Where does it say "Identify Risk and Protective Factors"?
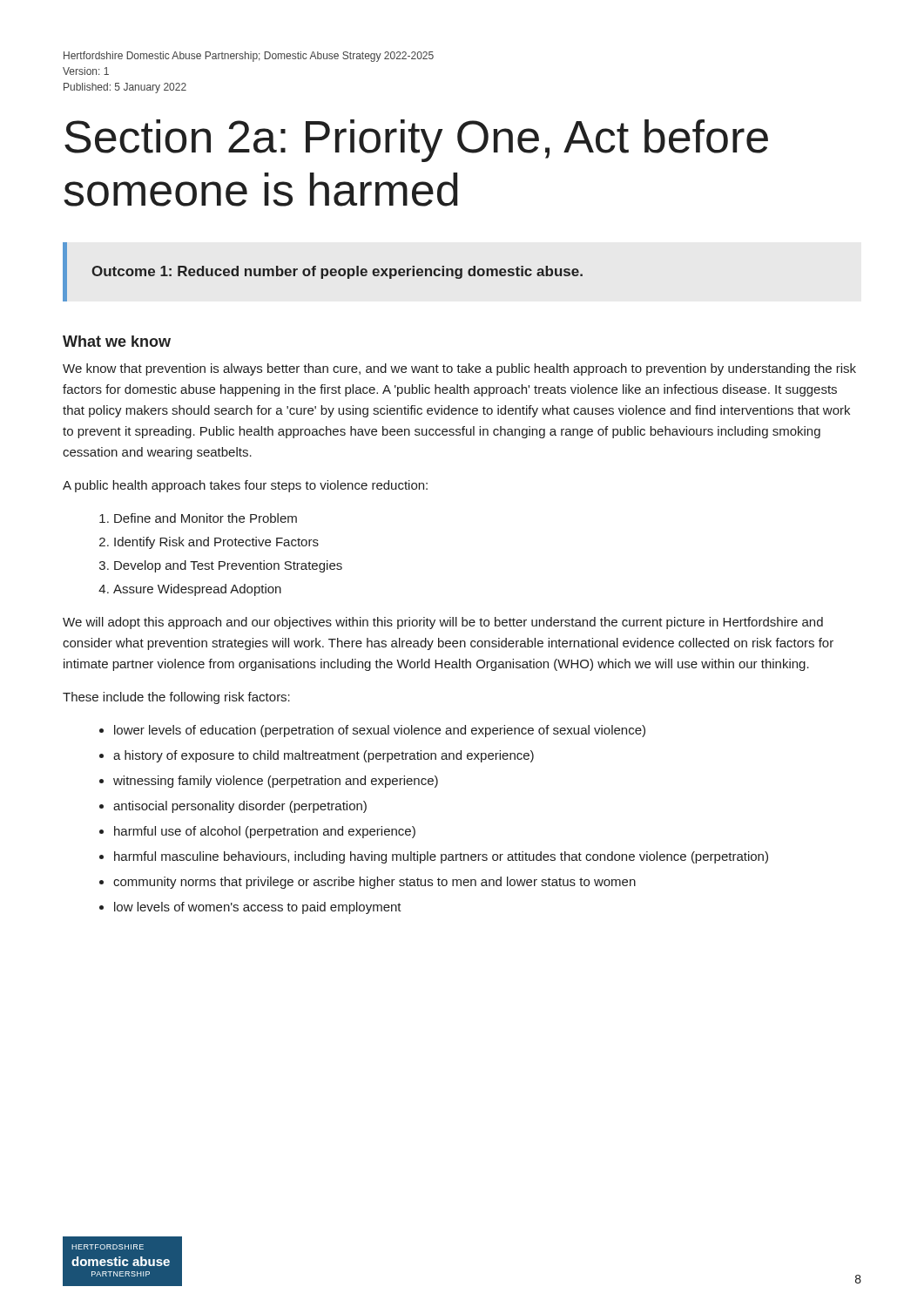The width and height of the screenshot is (924, 1307). click(x=216, y=541)
